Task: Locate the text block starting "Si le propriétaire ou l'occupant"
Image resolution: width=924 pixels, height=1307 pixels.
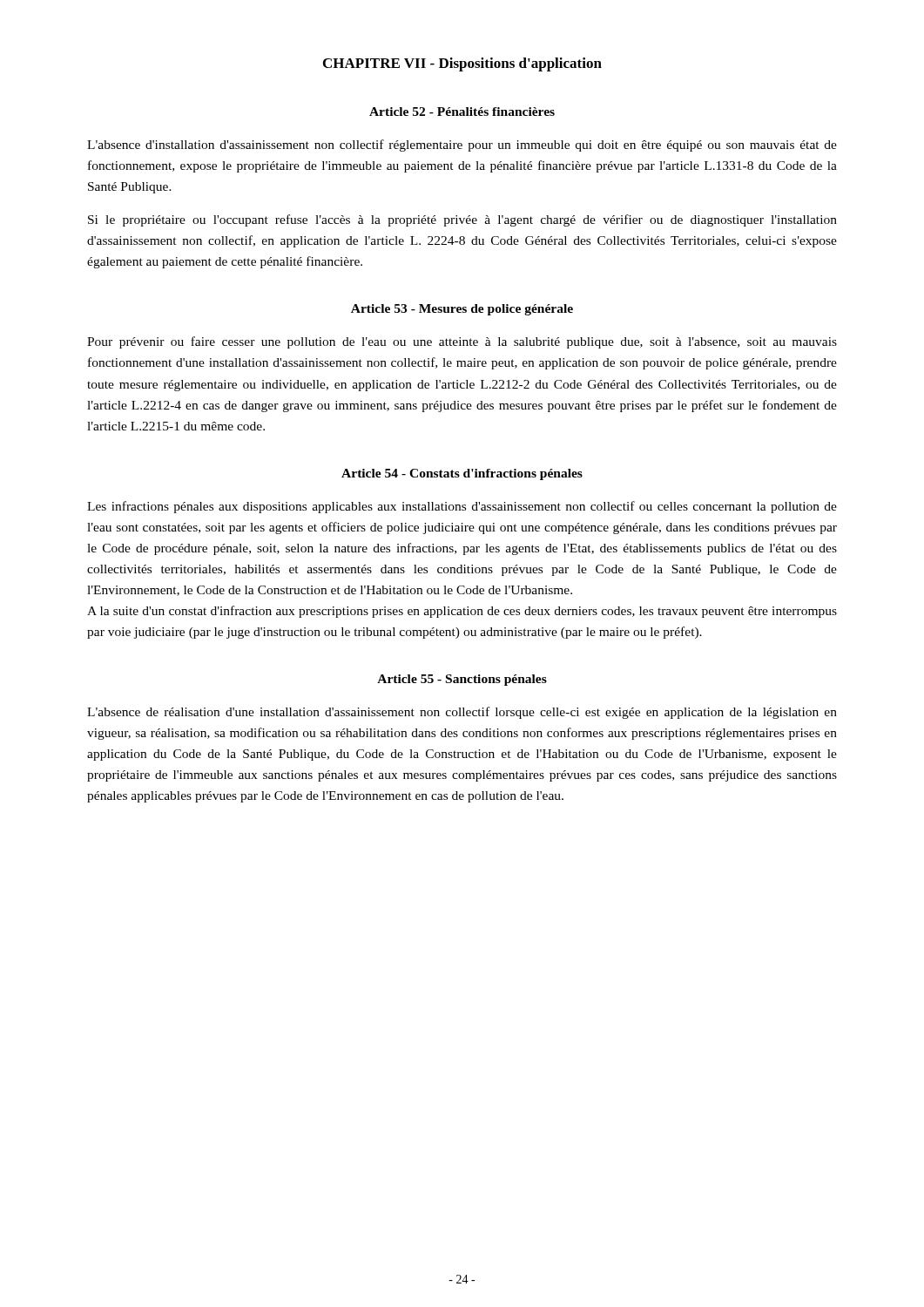Action: click(462, 240)
